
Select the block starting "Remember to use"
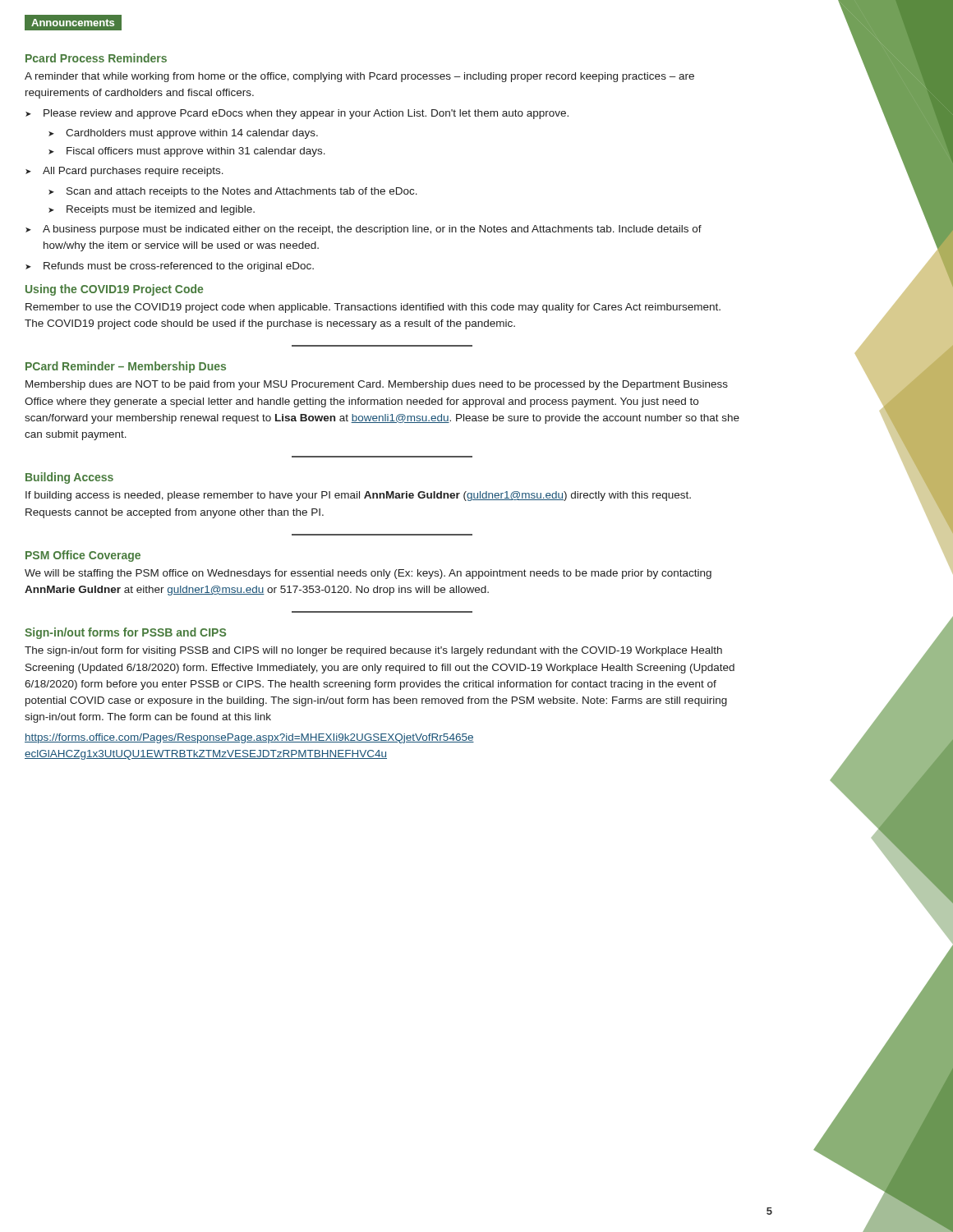click(373, 315)
